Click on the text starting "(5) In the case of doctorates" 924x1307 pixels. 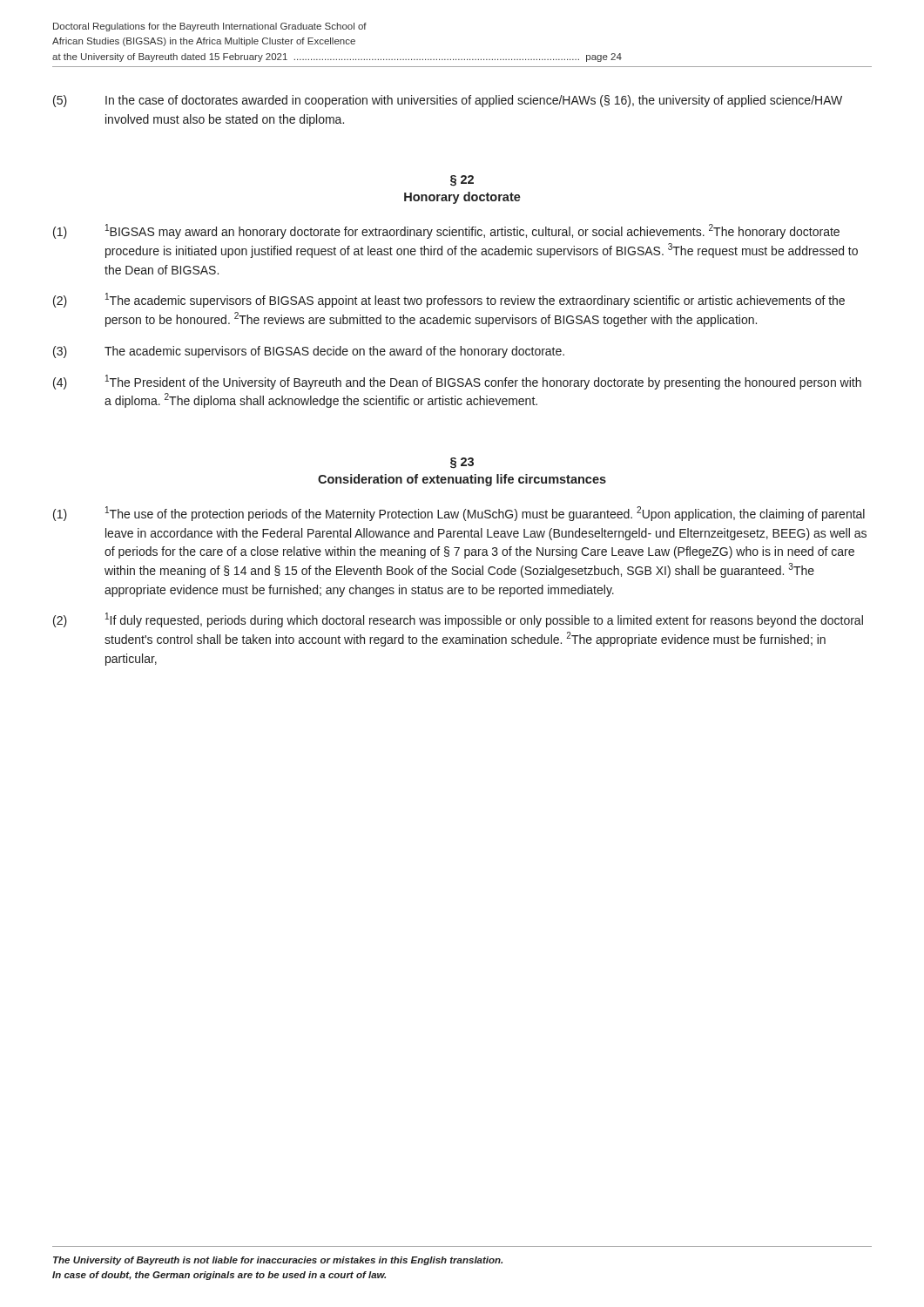coord(462,110)
